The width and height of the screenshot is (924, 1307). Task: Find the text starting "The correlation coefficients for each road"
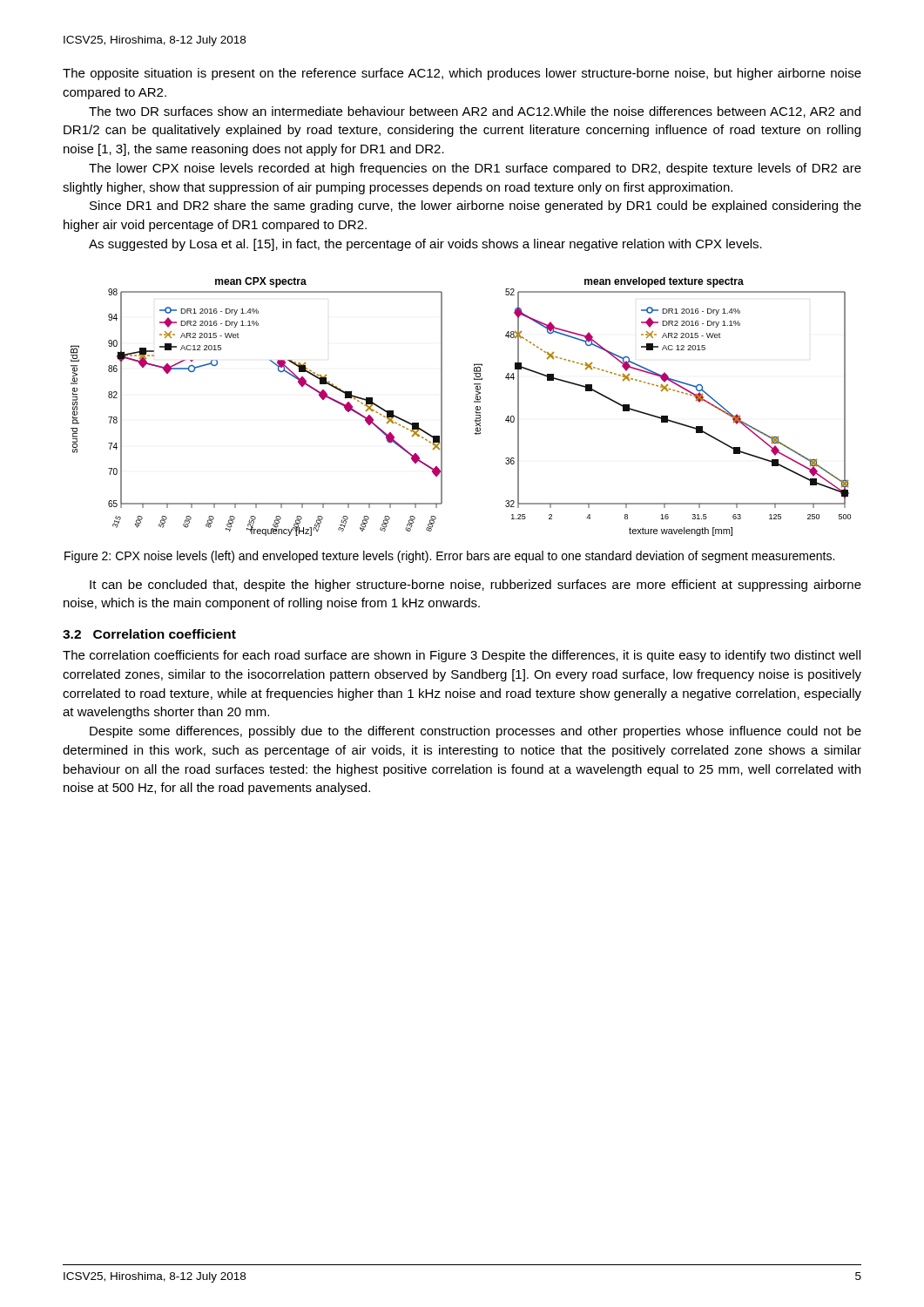(x=462, y=684)
